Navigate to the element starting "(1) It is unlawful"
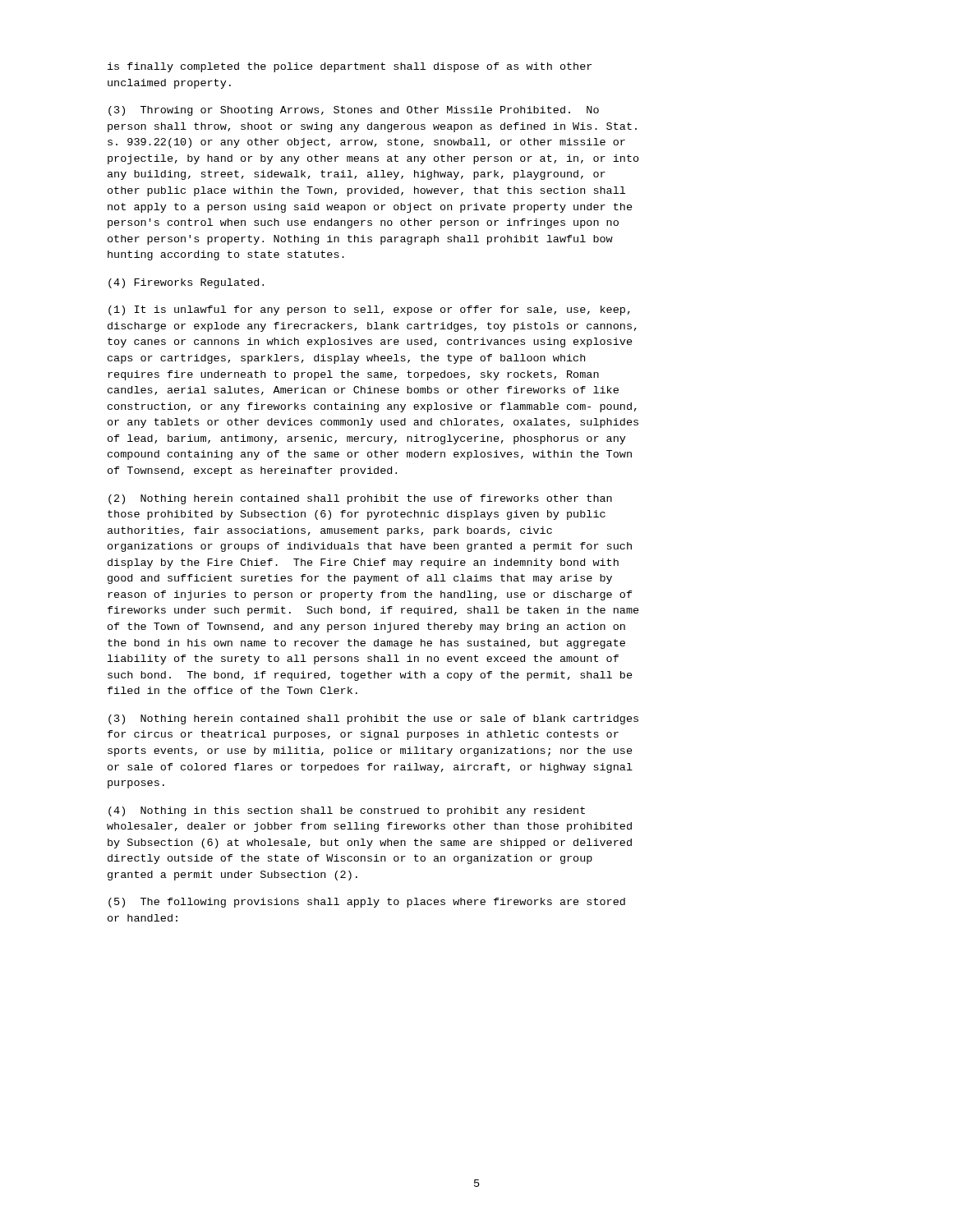953x1232 pixels. [373, 391]
